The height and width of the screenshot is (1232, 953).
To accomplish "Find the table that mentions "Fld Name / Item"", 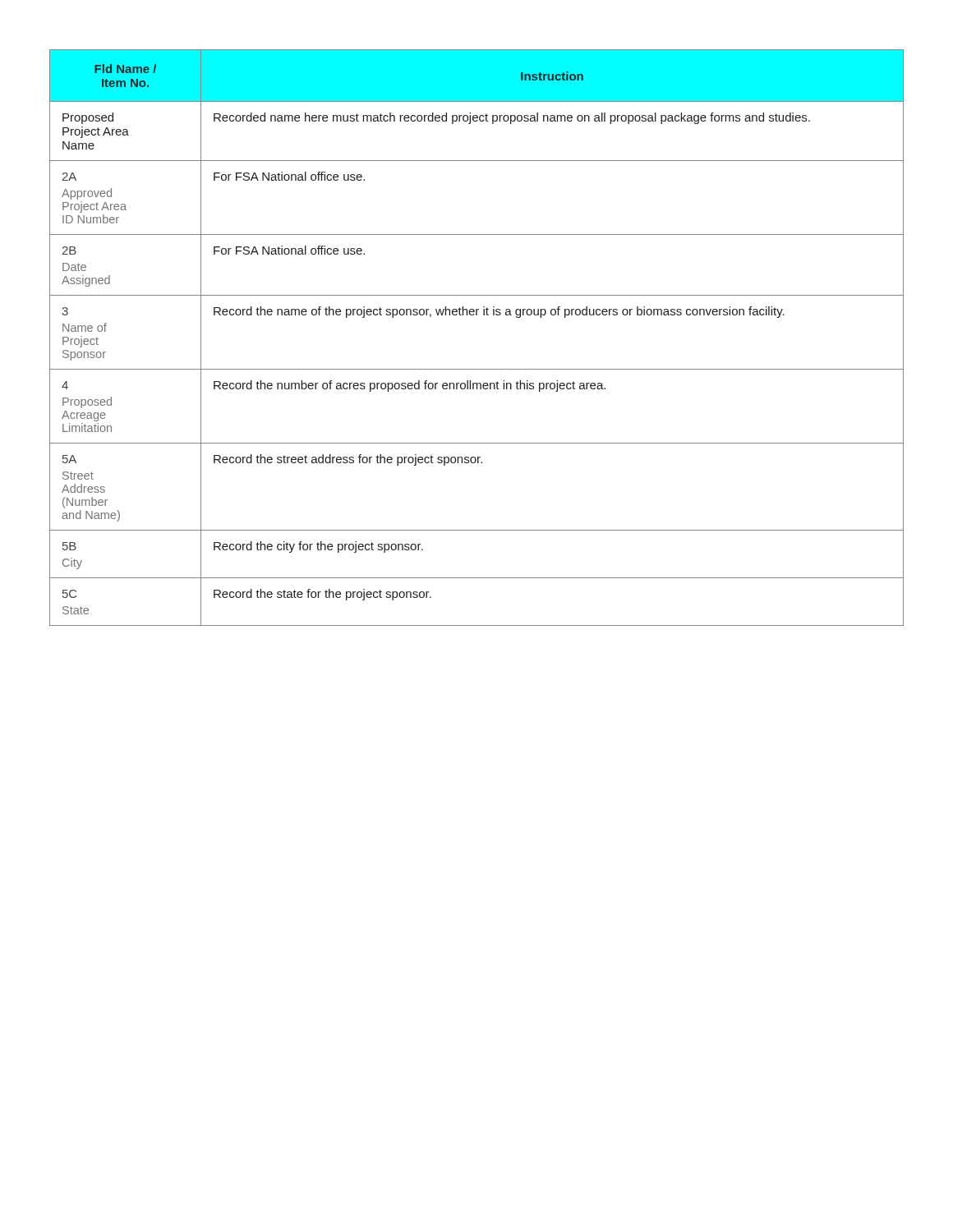I will click(x=476, y=338).
